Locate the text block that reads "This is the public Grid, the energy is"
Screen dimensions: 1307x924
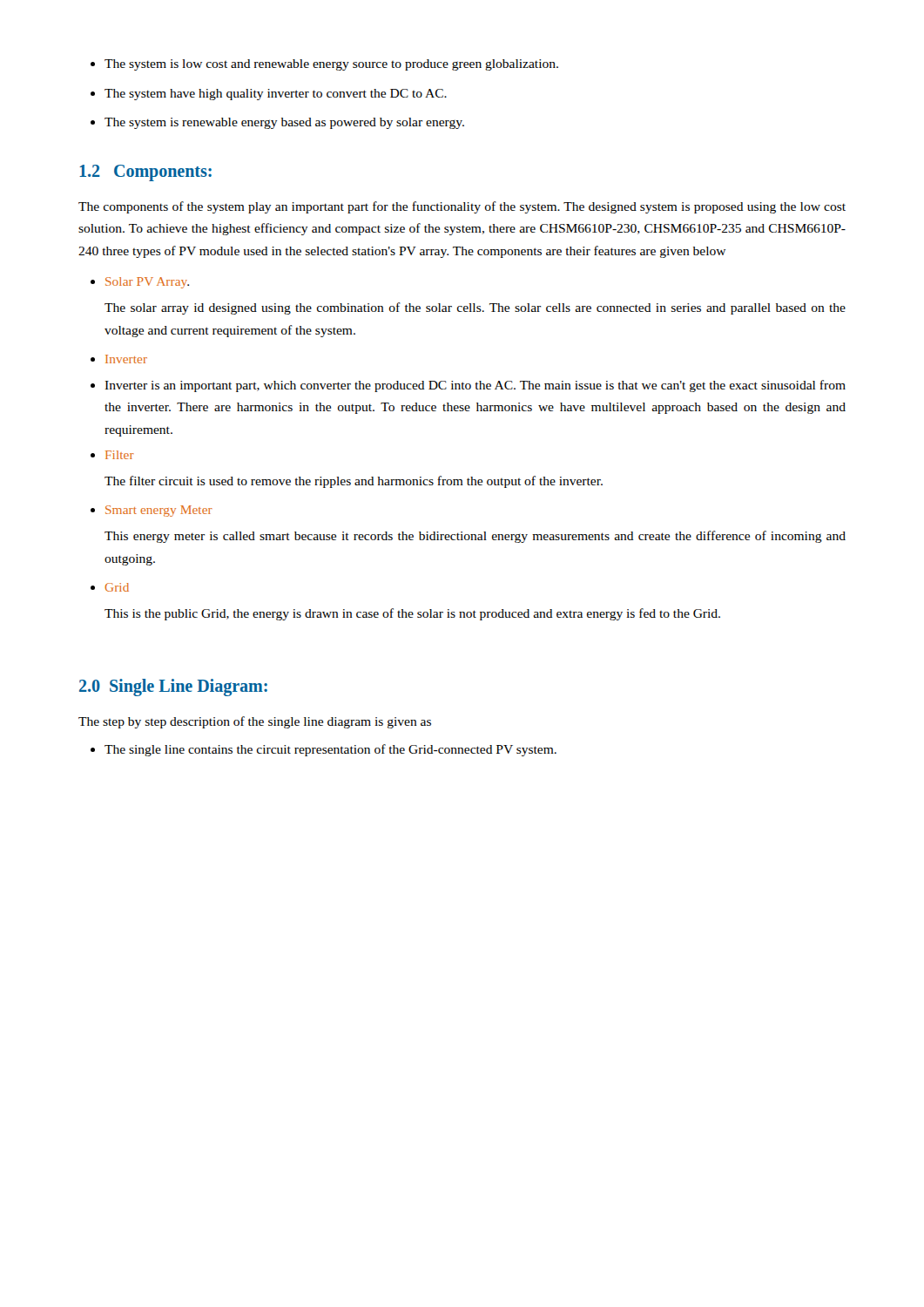(x=413, y=613)
